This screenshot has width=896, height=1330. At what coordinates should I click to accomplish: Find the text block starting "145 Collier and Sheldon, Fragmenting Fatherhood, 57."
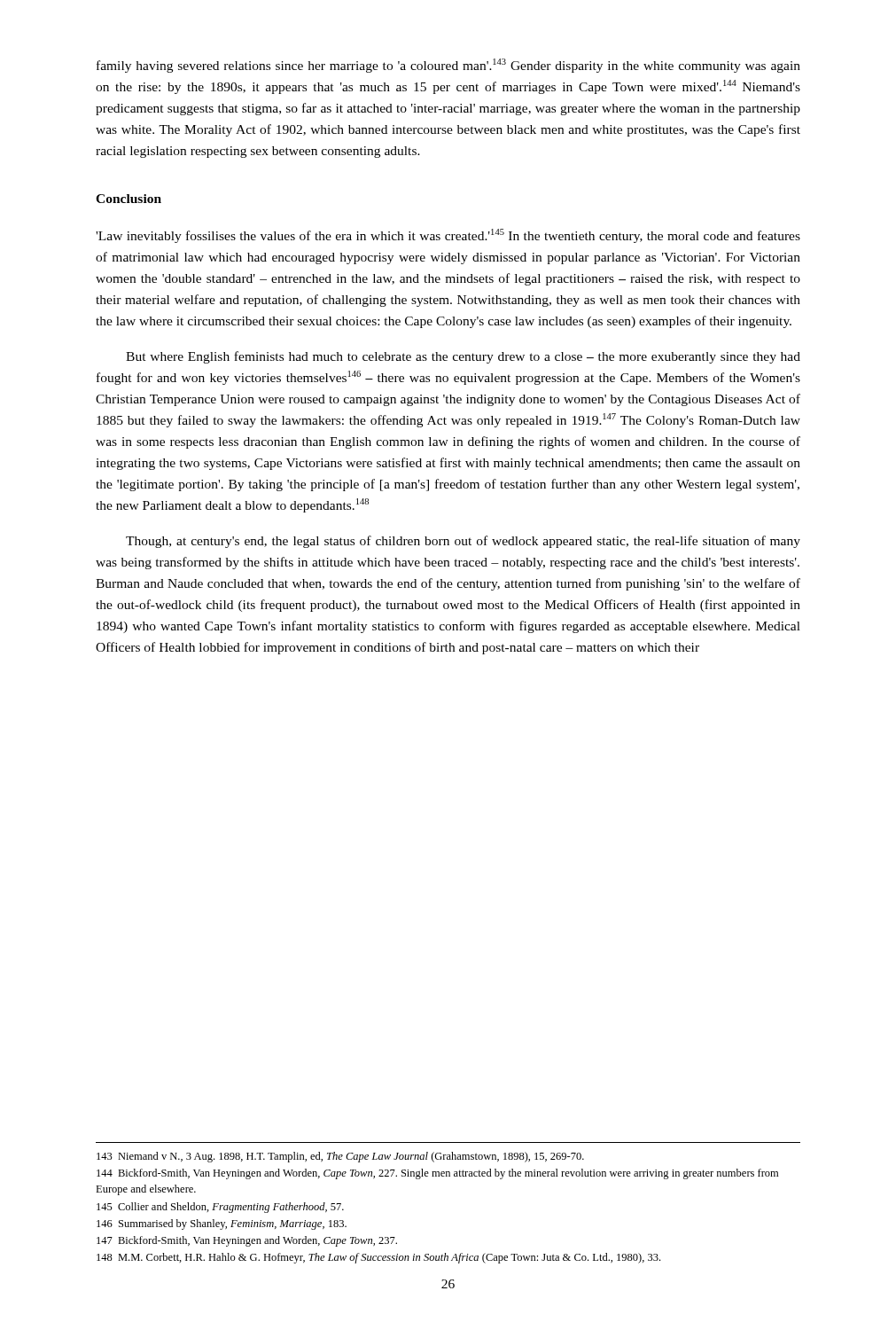(220, 1206)
